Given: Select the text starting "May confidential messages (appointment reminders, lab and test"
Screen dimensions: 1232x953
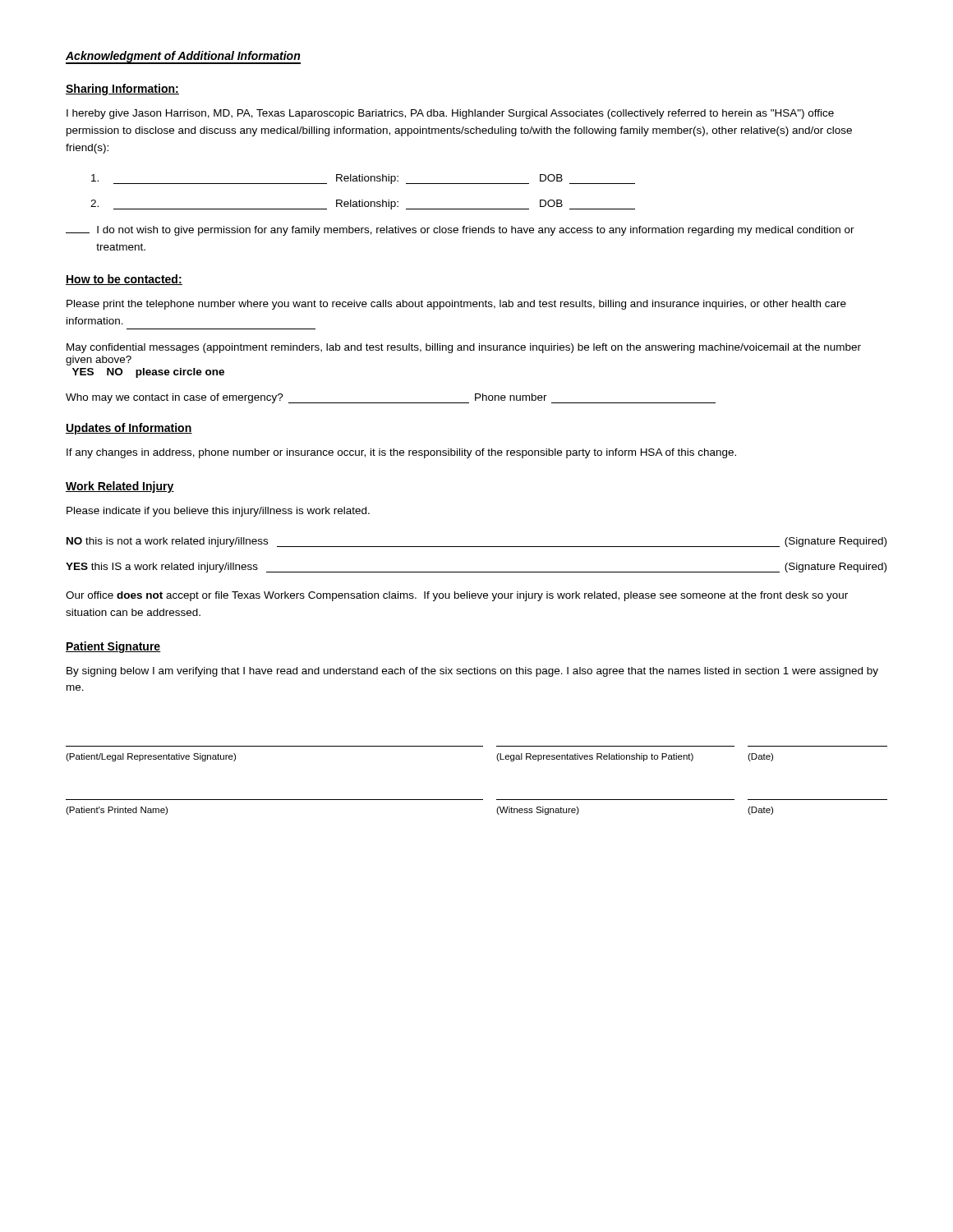Looking at the screenshot, I should [x=476, y=360].
